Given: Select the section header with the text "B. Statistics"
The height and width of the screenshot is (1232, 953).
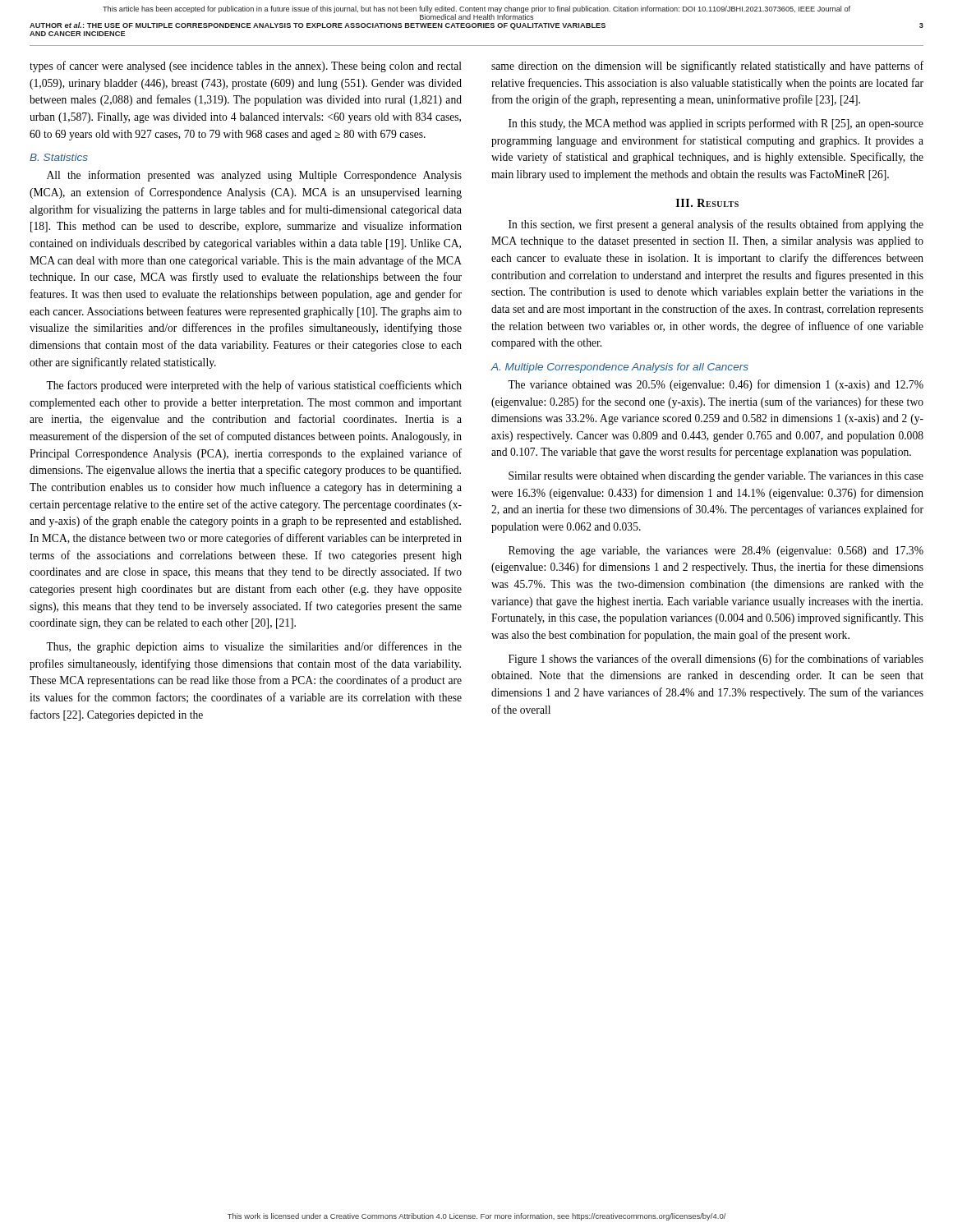Looking at the screenshot, I should tap(59, 157).
